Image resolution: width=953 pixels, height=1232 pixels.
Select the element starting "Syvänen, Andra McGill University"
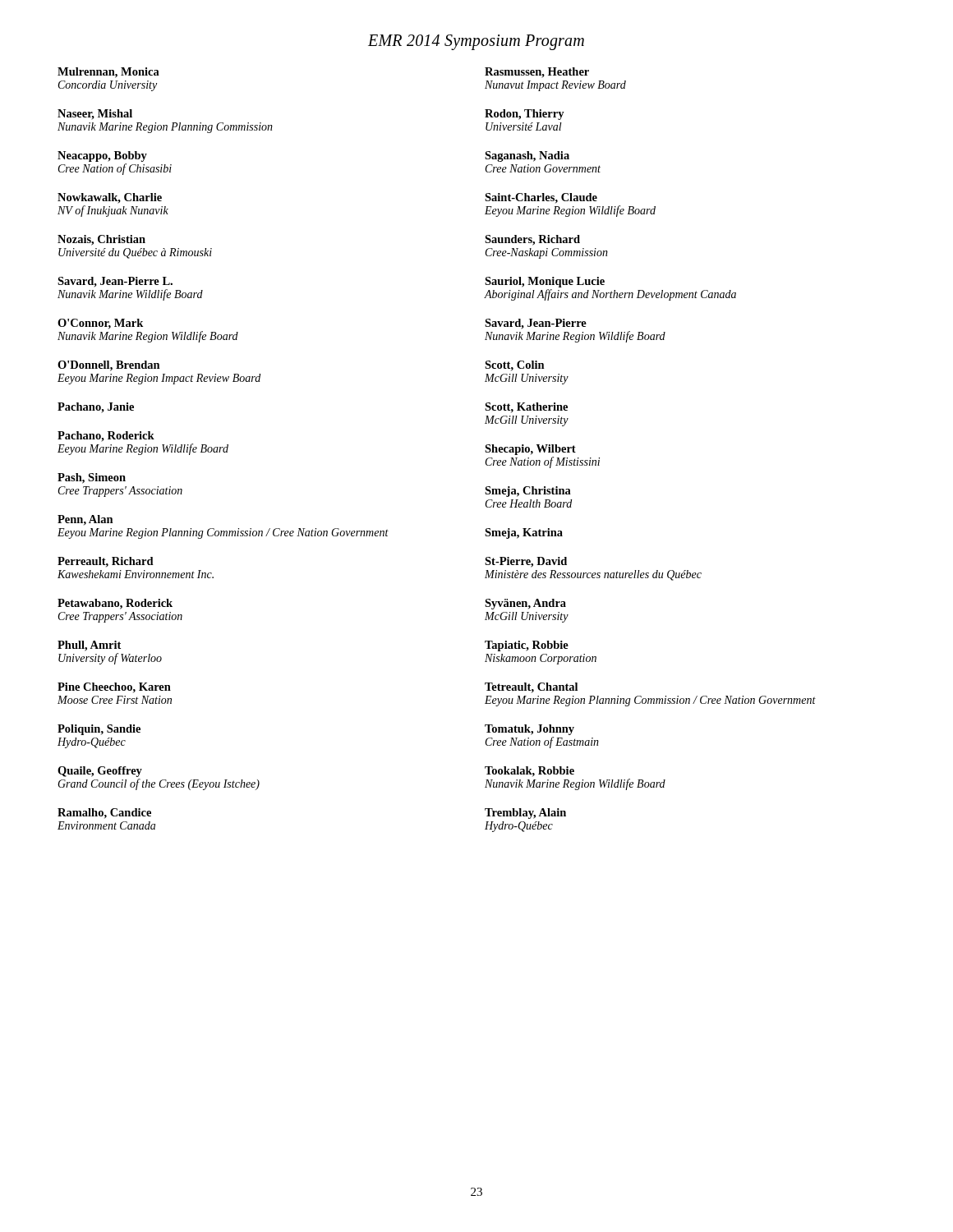pyautogui.click(x=525, y=604)
